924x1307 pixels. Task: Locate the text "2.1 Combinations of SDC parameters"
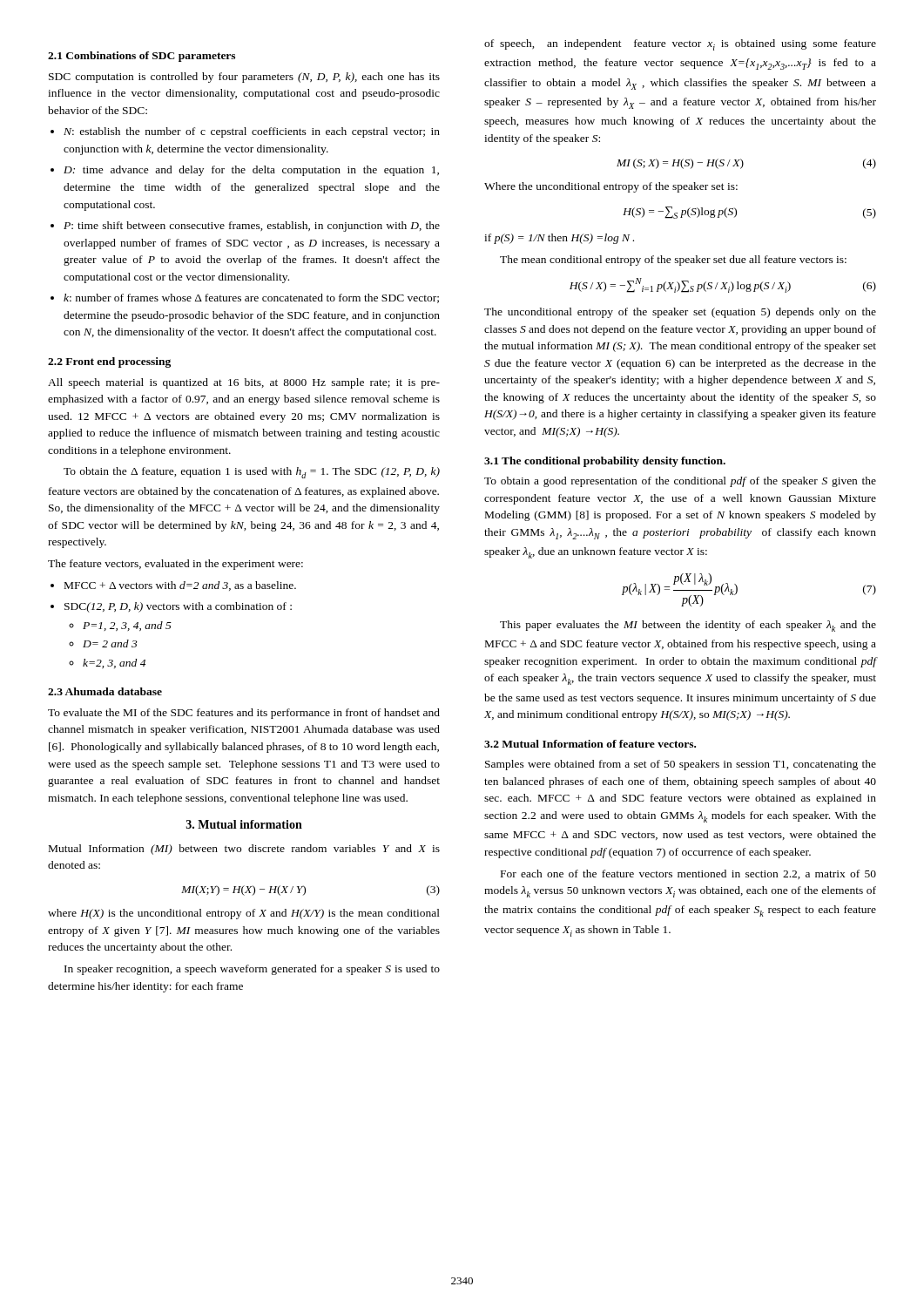click(x=142, y=55)
